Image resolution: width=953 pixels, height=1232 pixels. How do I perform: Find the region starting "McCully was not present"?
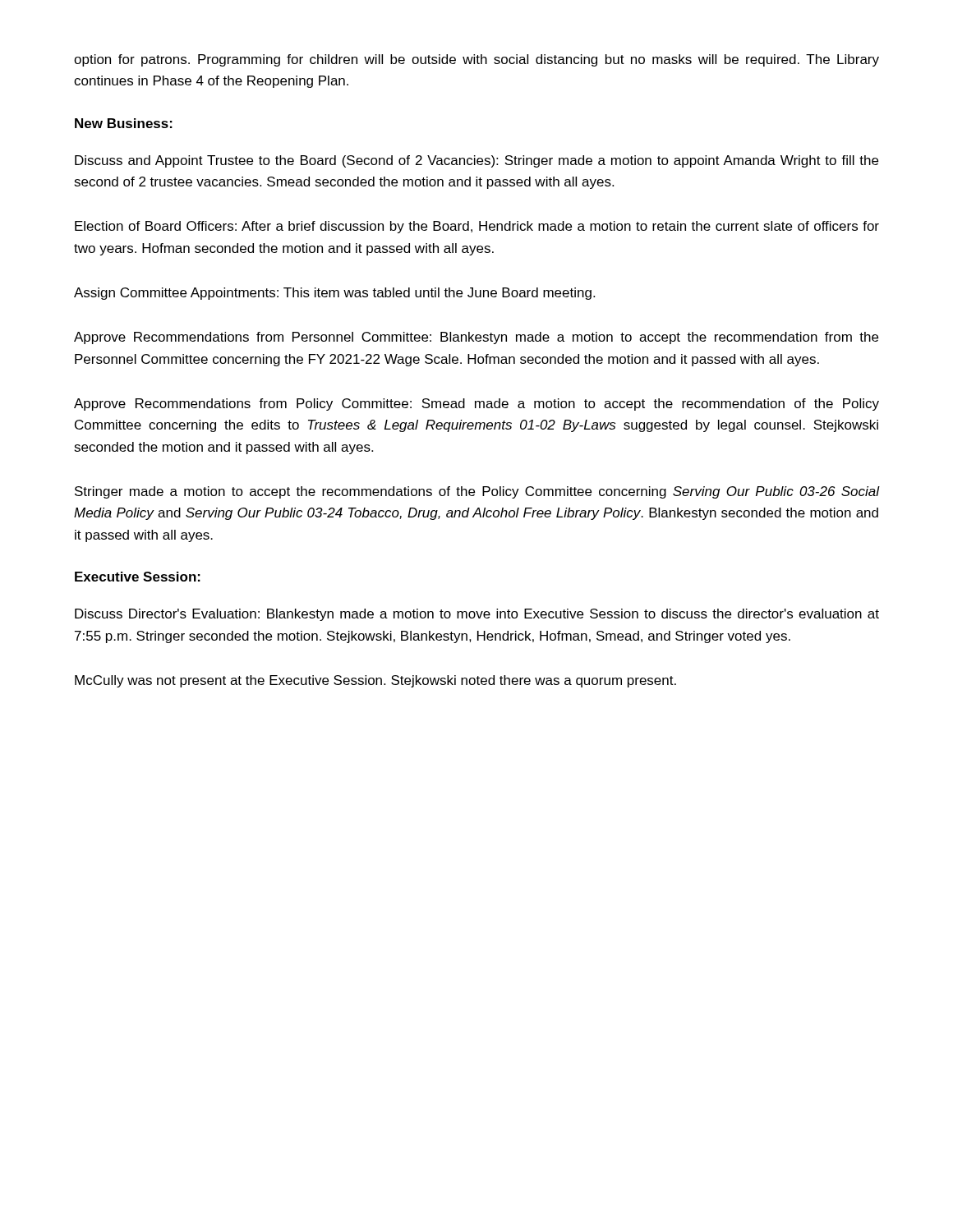tap(376, 680)
